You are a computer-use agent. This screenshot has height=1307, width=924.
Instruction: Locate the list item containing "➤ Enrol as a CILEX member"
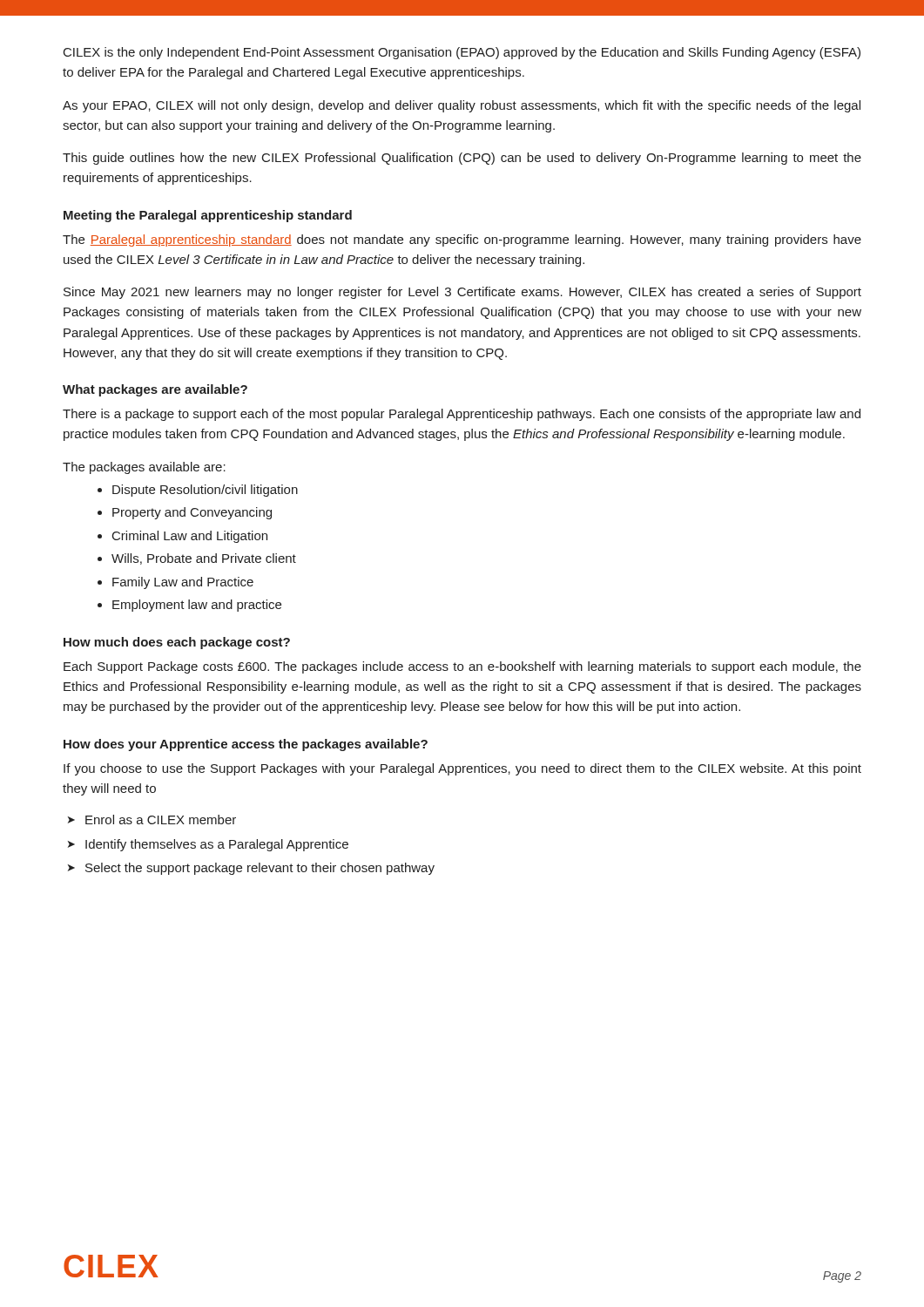tap(151, 820)
